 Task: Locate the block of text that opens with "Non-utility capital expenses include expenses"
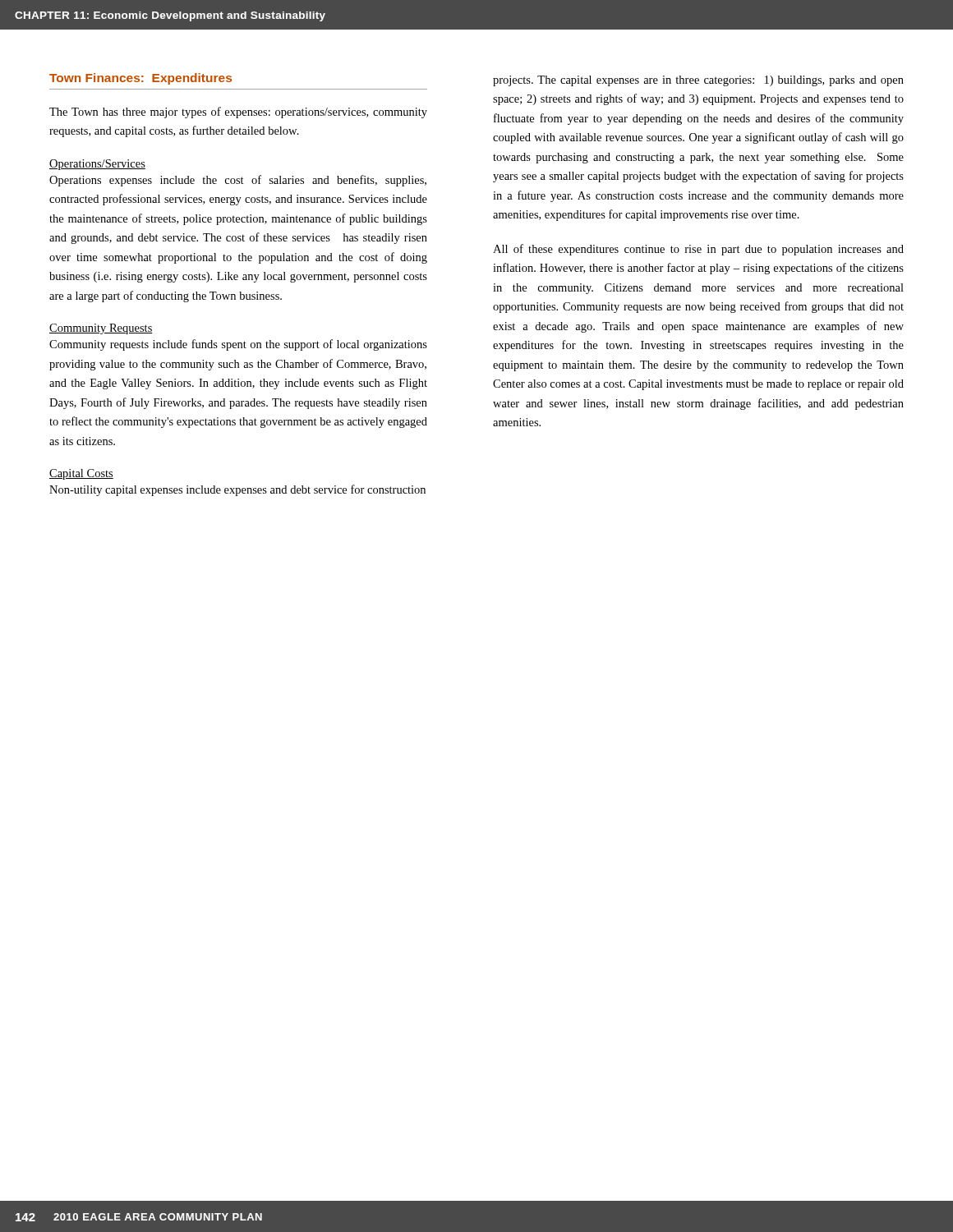click(238, 490)
